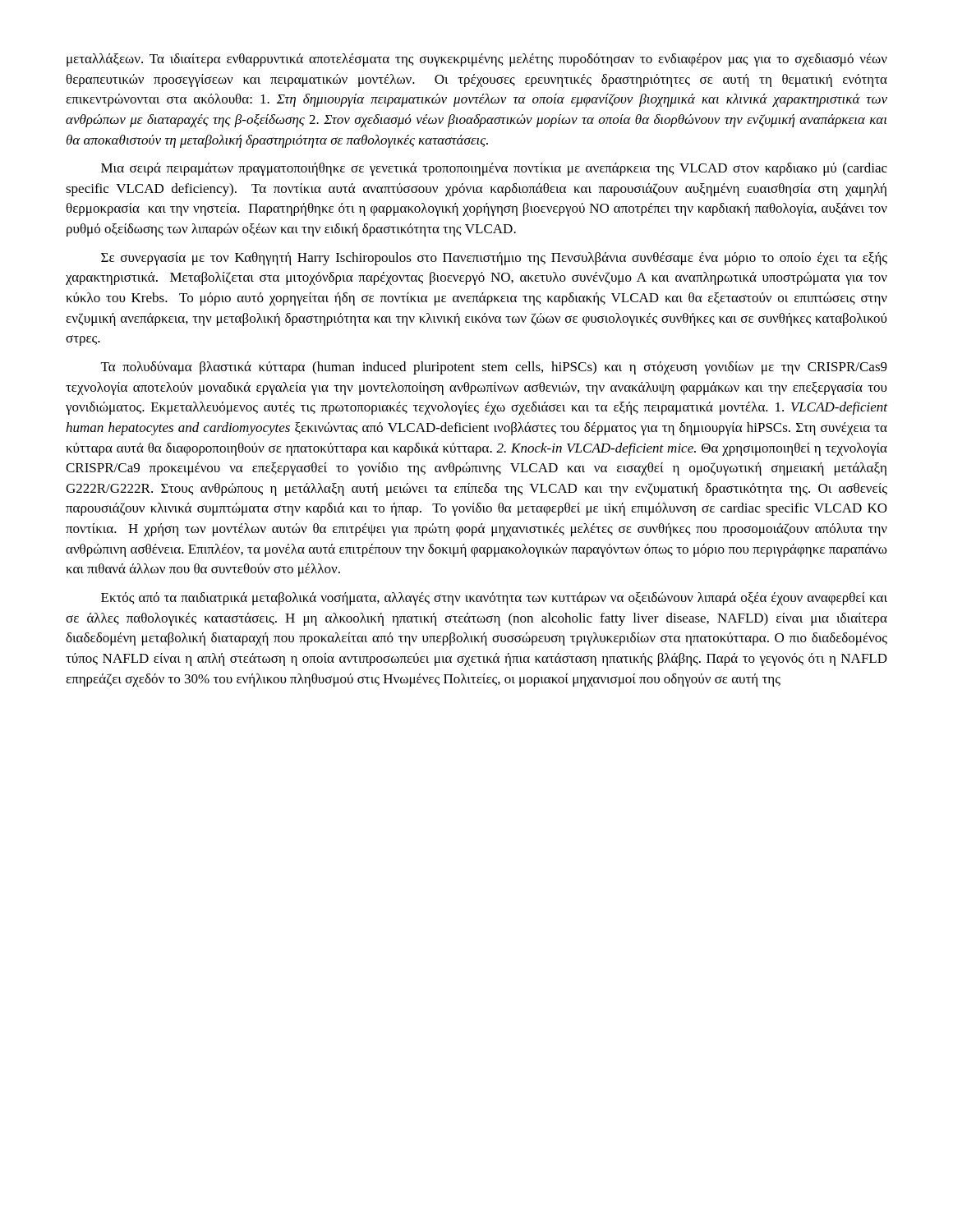Locate the element starting "Εκτός από τα παιδιατρικά μεταβολικά νοσήματα,"
The height and width of the screenshot is (1232, 953).
476,638
